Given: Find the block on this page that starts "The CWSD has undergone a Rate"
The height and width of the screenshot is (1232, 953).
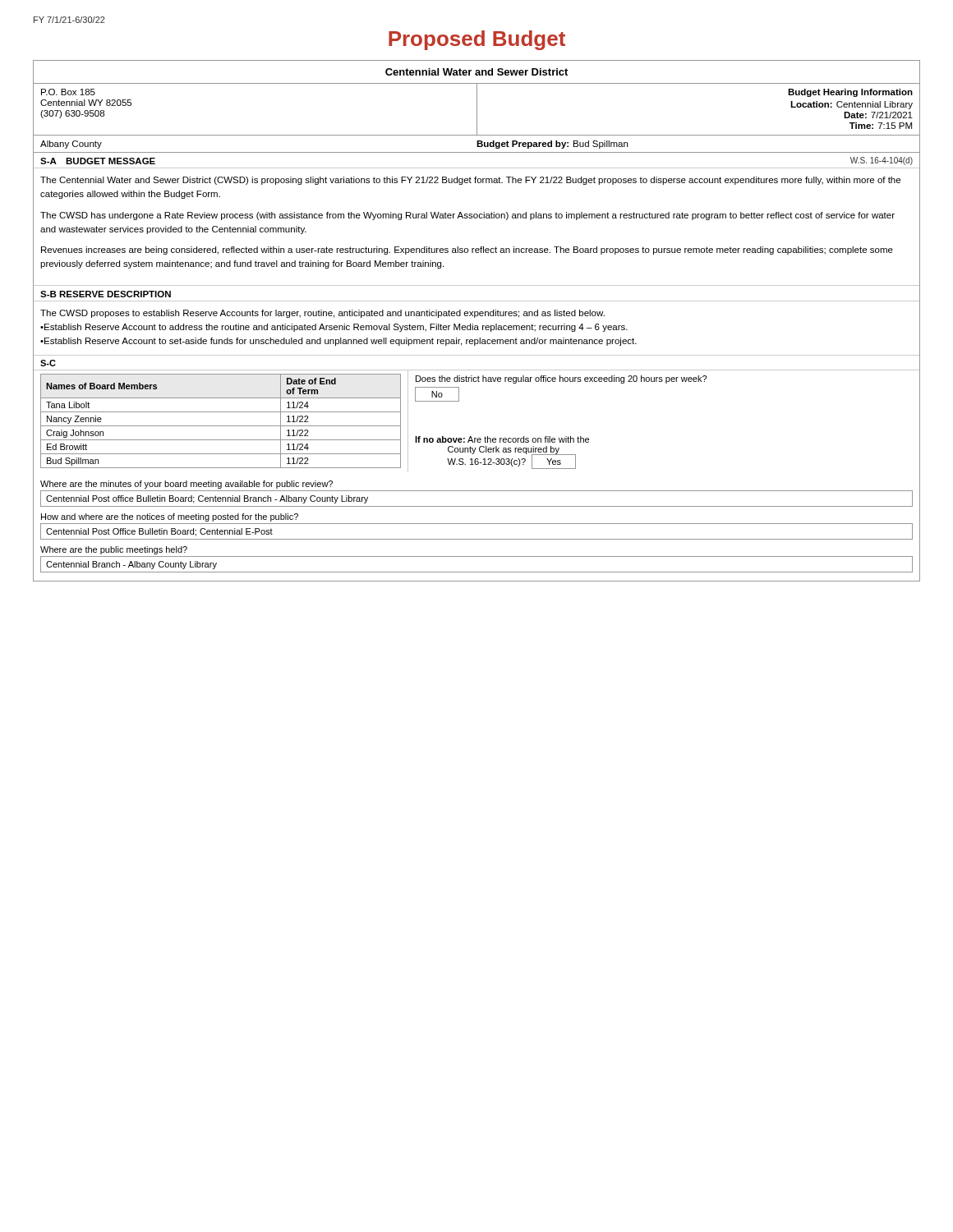Looking at the screenshot, I should [467, 222].
